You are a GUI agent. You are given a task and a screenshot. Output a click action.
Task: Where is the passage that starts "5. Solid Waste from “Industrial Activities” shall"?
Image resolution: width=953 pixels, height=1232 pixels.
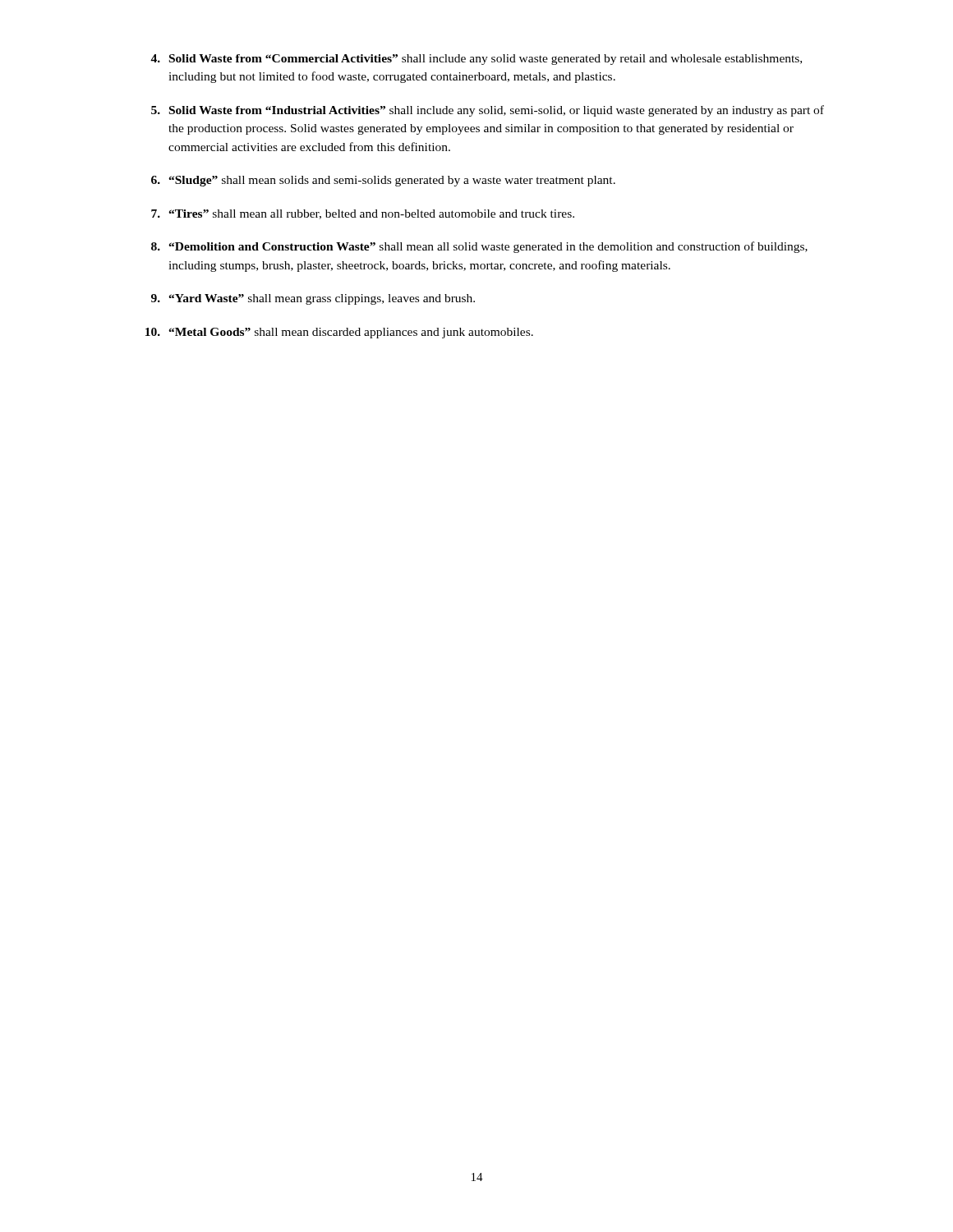click(476, 129)
